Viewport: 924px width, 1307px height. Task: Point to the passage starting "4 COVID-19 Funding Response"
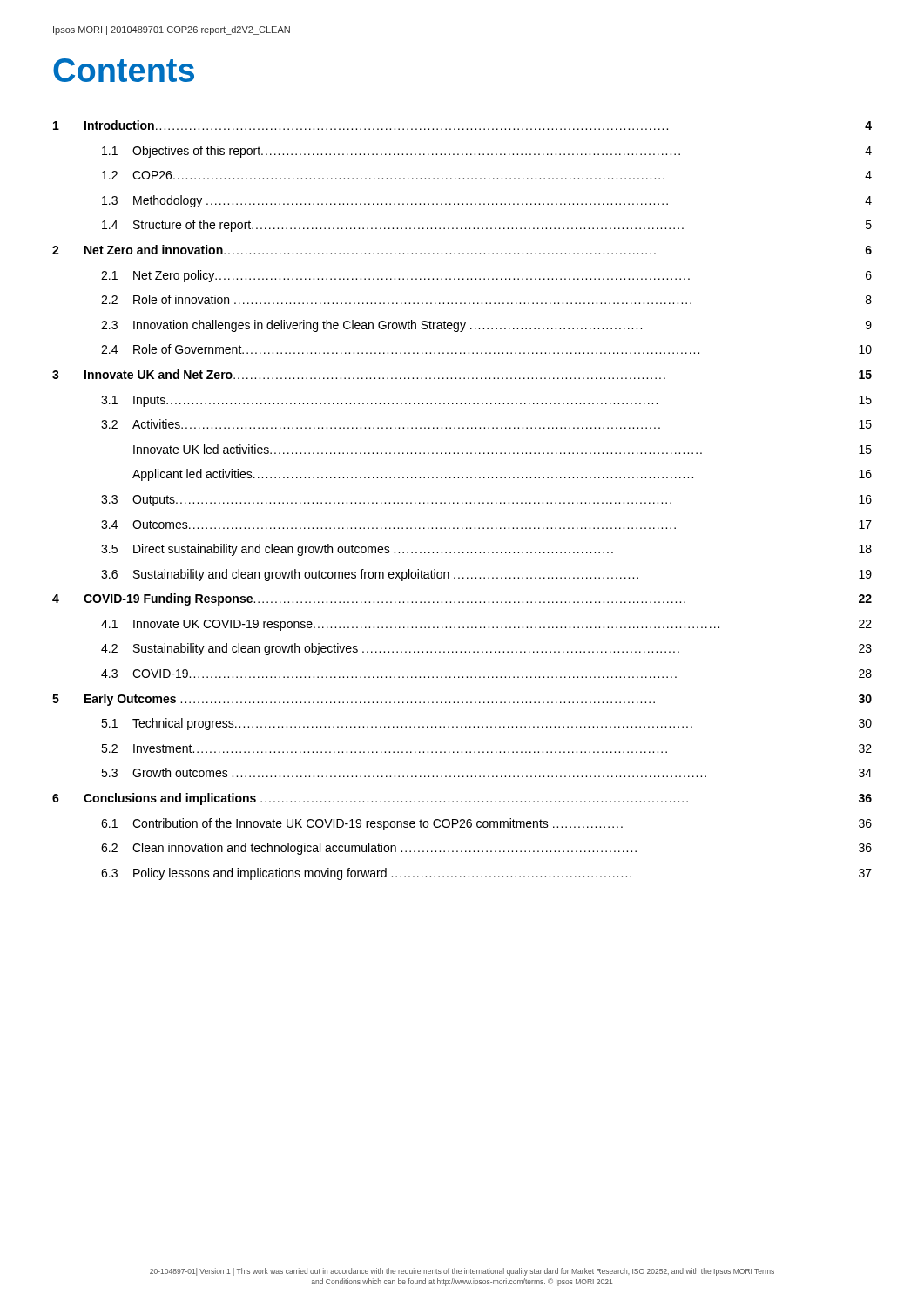point(462,599)
